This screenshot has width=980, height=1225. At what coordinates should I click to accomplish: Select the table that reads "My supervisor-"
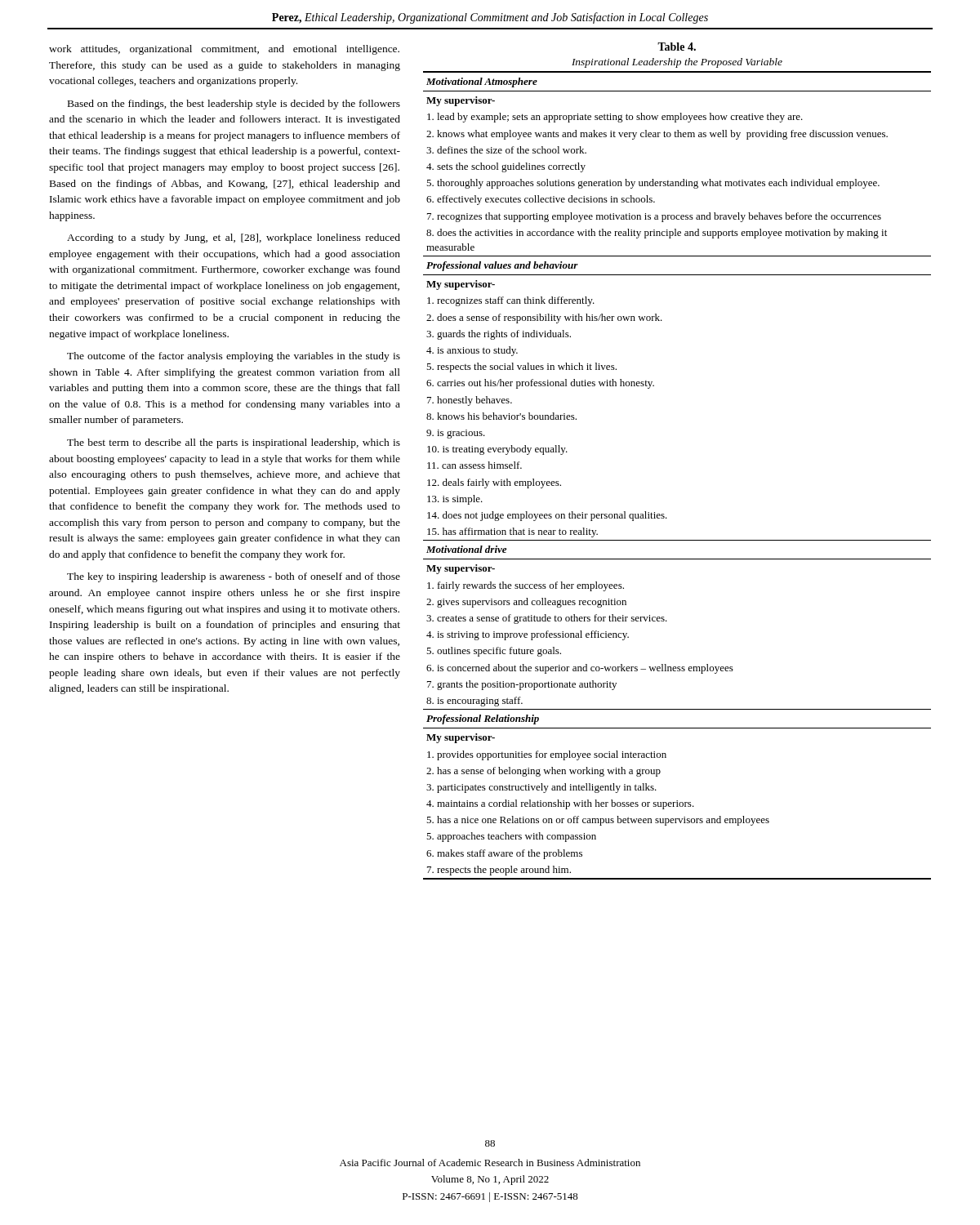pos(677,475)
